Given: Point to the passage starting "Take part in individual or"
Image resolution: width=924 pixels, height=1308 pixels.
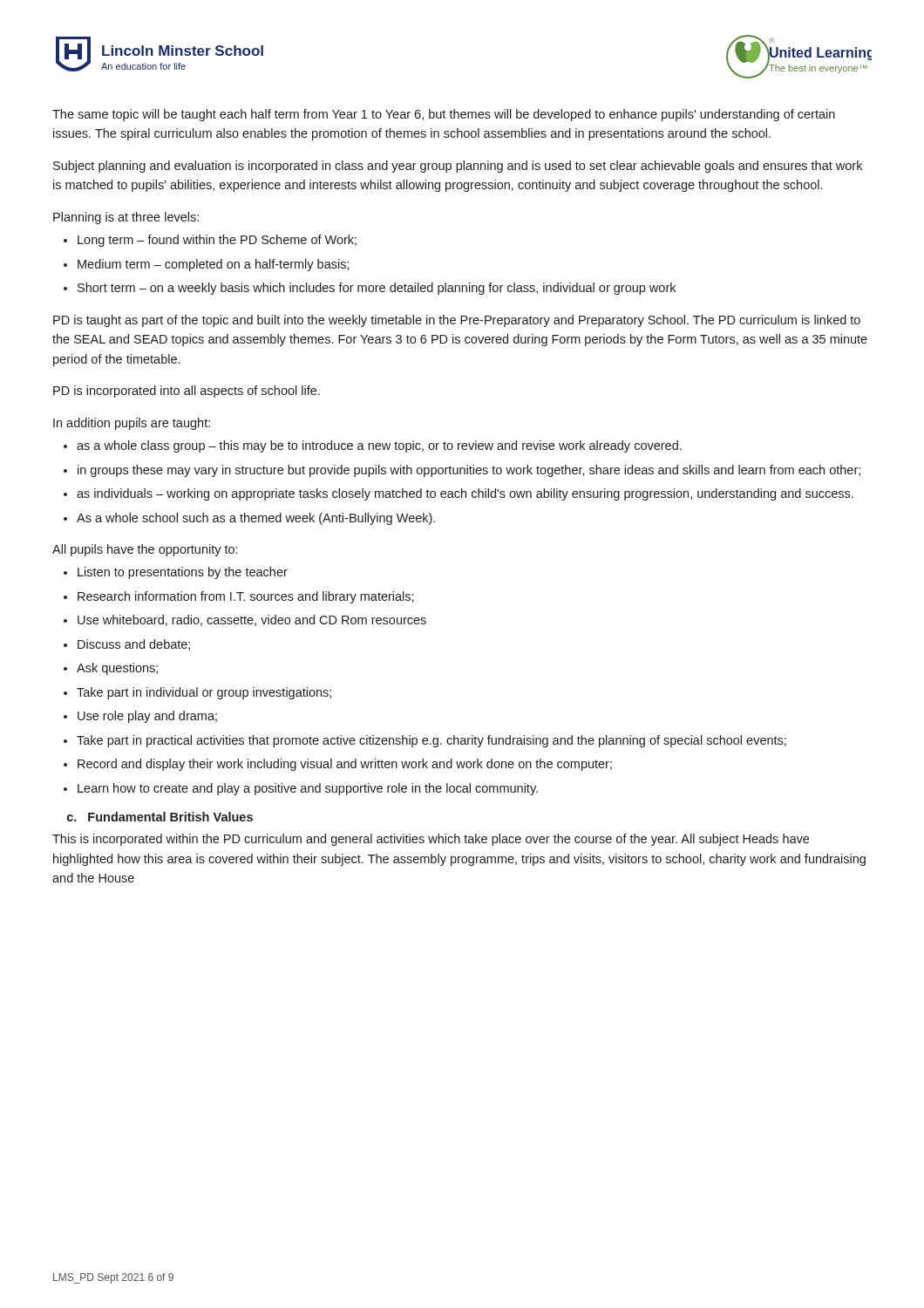Looking at the screenshot, I should tap(205, 692).
